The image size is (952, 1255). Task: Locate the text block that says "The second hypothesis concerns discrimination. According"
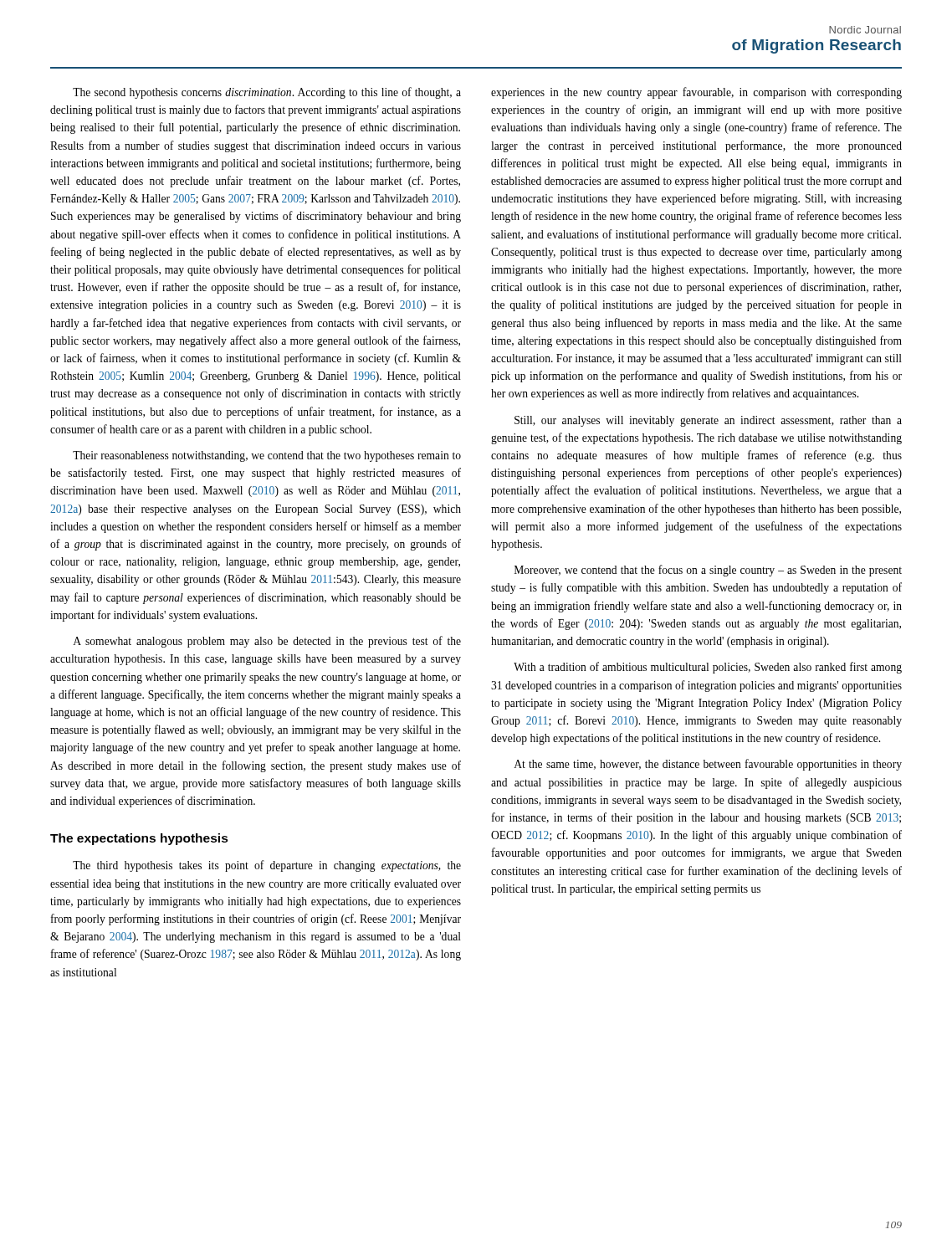click(256, 261)
